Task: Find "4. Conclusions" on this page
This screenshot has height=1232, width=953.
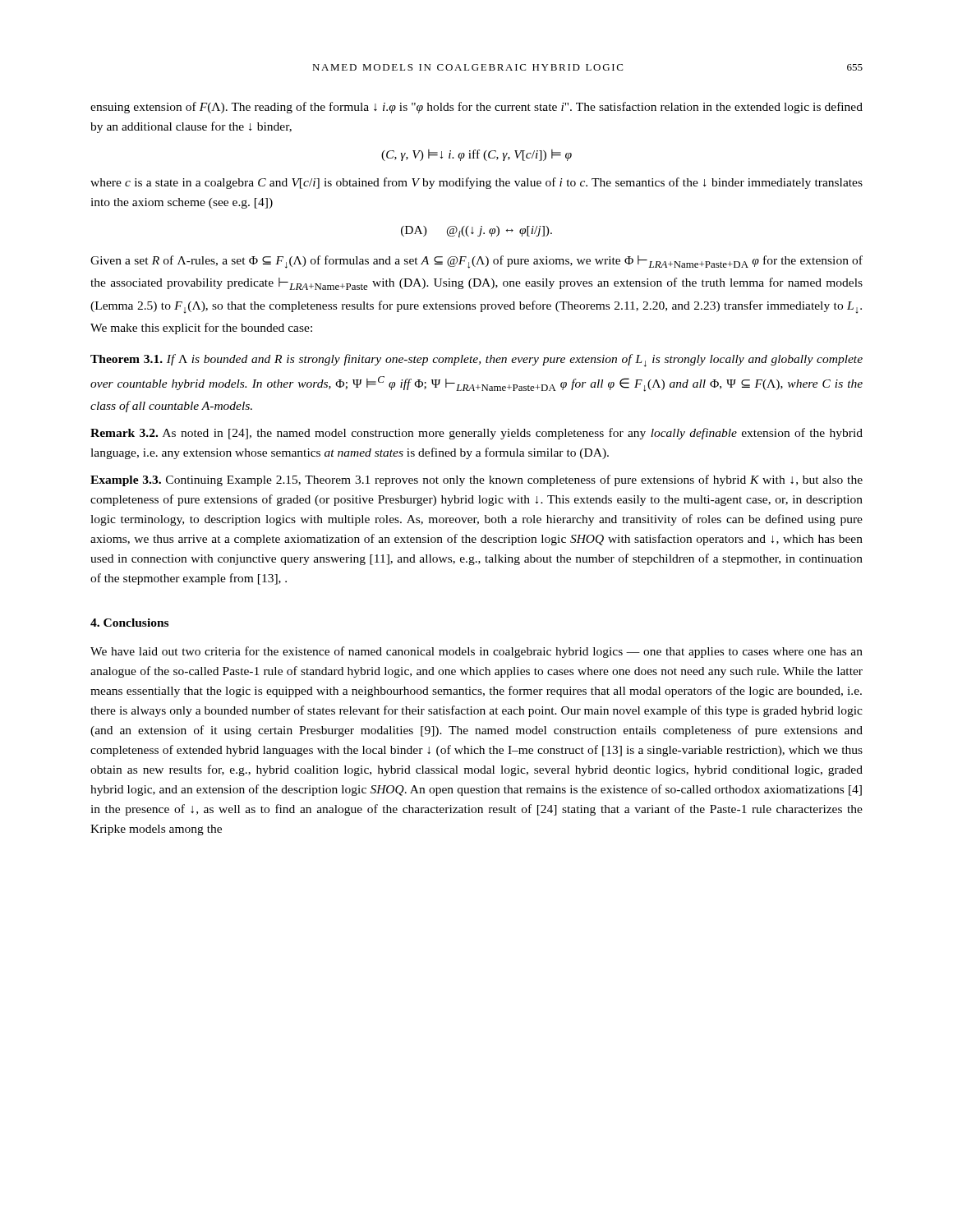Action: 130,622
